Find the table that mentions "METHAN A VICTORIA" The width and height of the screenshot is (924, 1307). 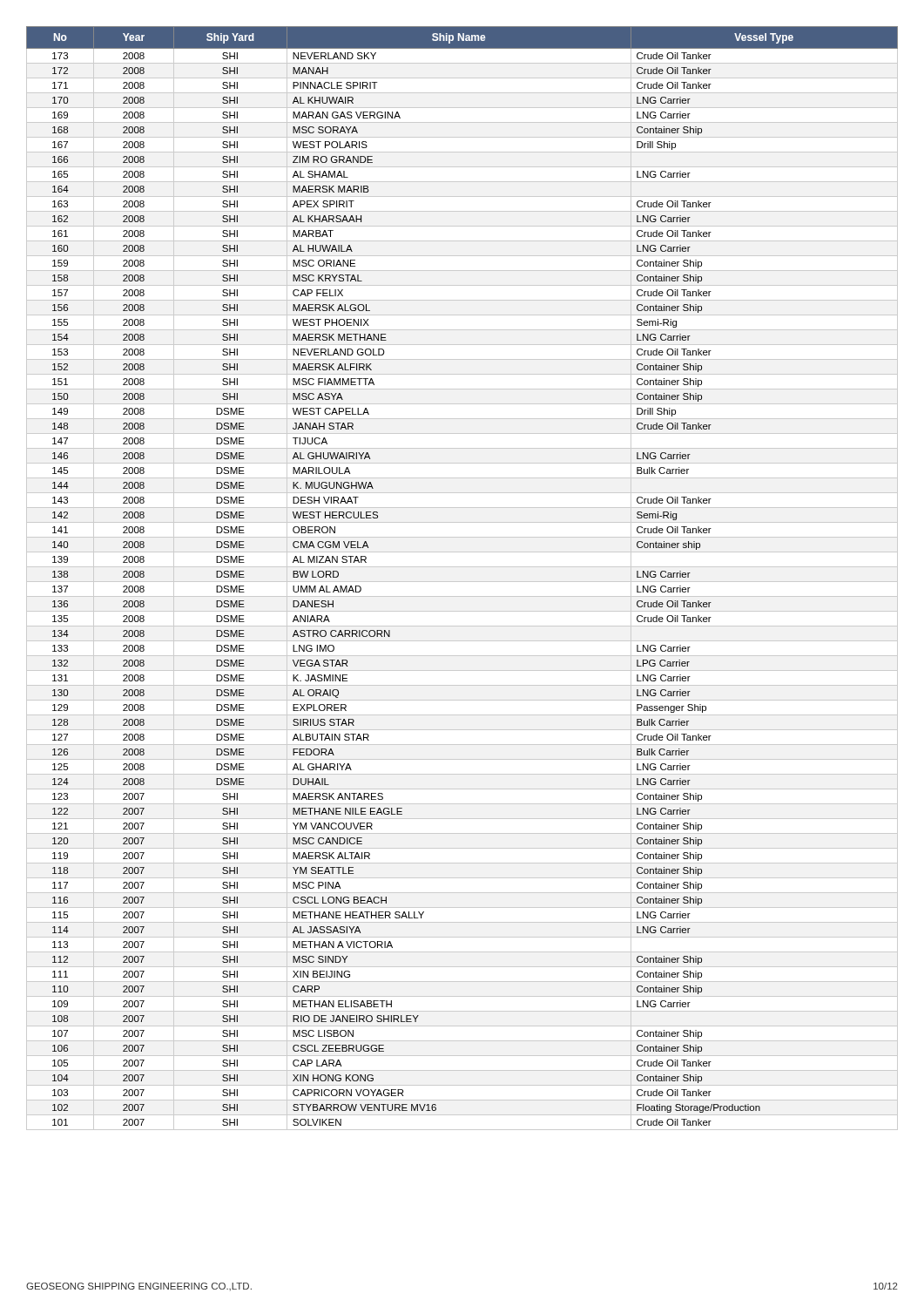click(462, 578)
